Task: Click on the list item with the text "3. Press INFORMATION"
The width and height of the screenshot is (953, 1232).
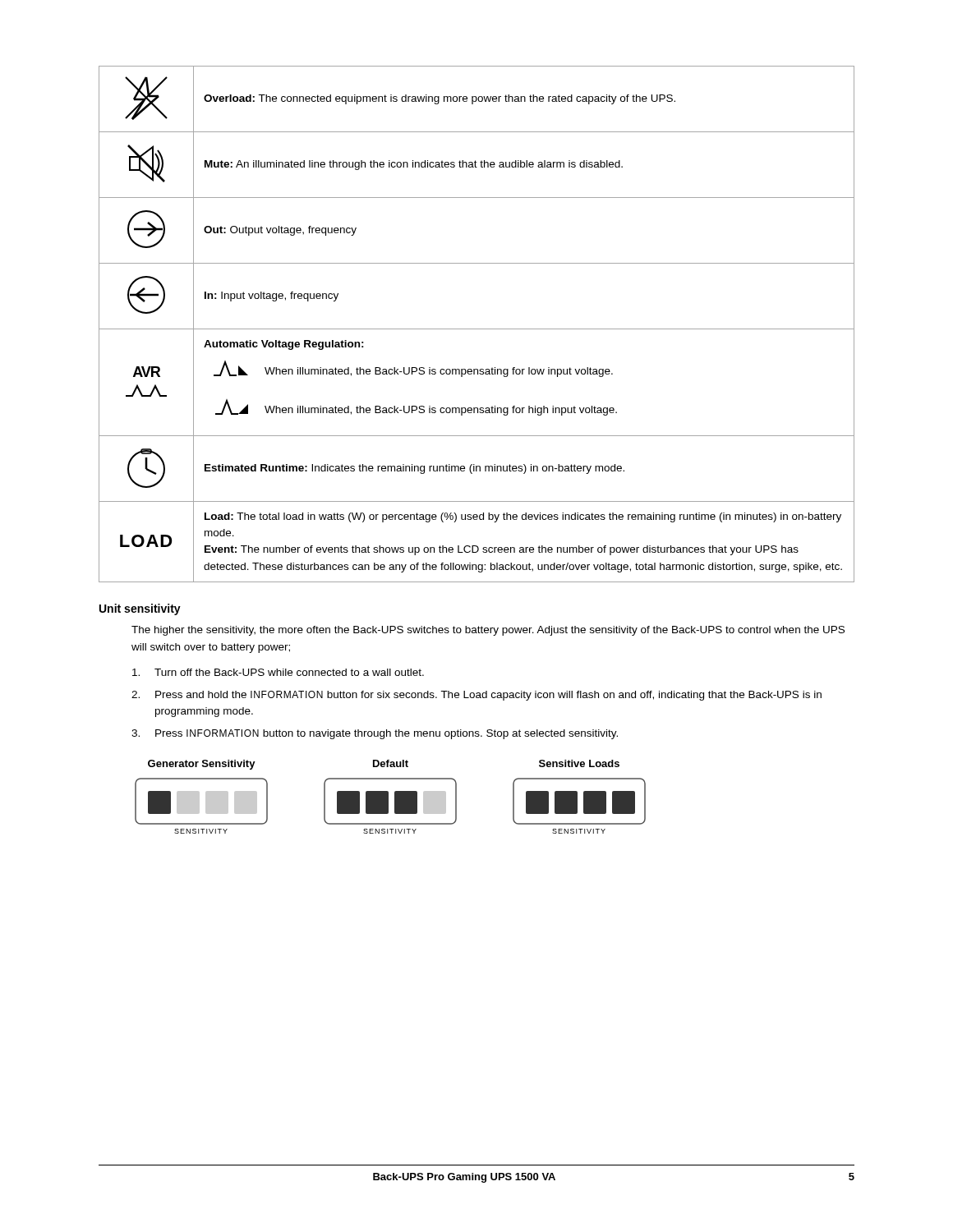Action: tap(493, 734)
